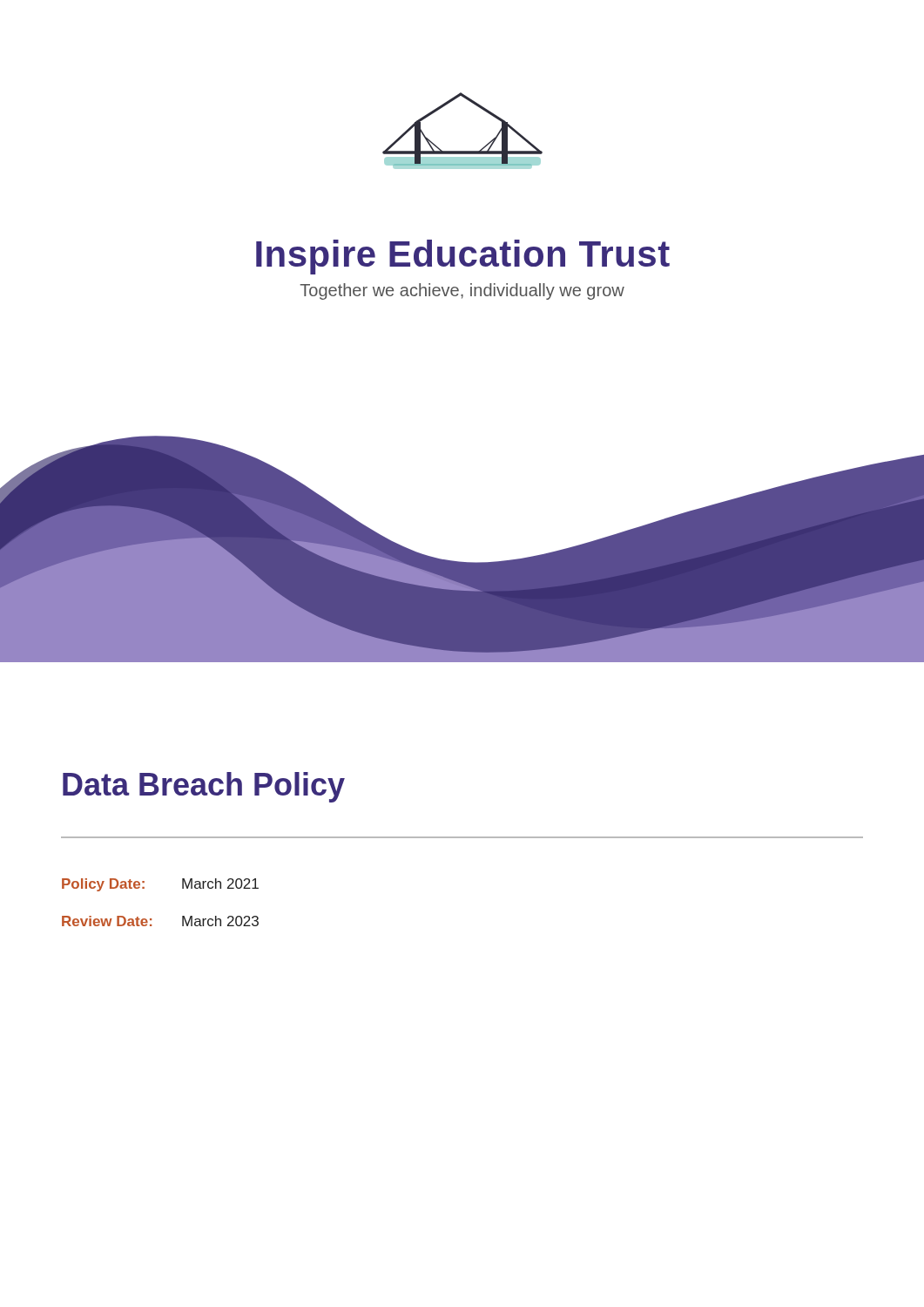
Task: Click on the logo
Action: pyautogui.click(x=462, y=132)
